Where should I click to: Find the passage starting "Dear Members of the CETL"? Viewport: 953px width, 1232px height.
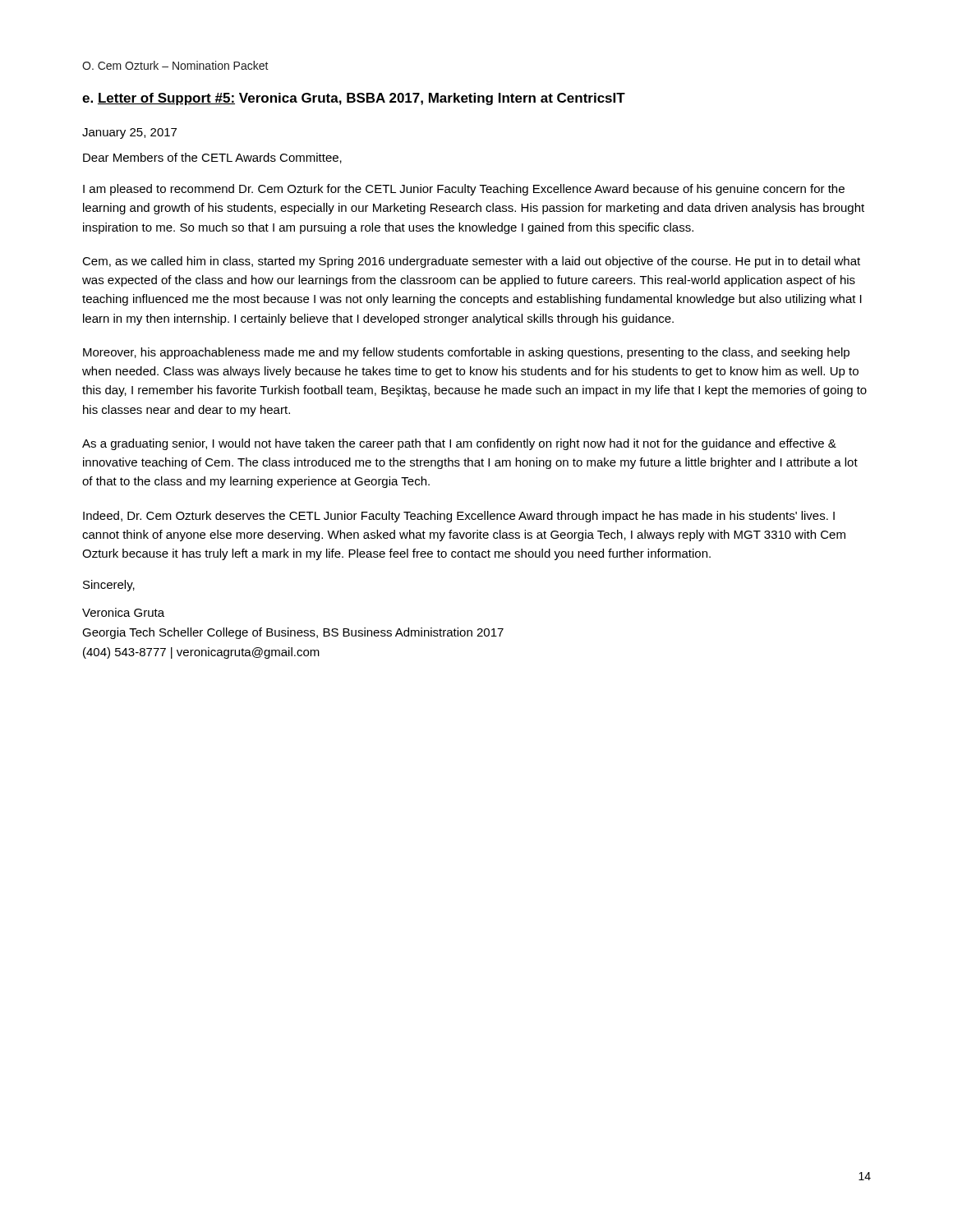[x=212, y=157]
